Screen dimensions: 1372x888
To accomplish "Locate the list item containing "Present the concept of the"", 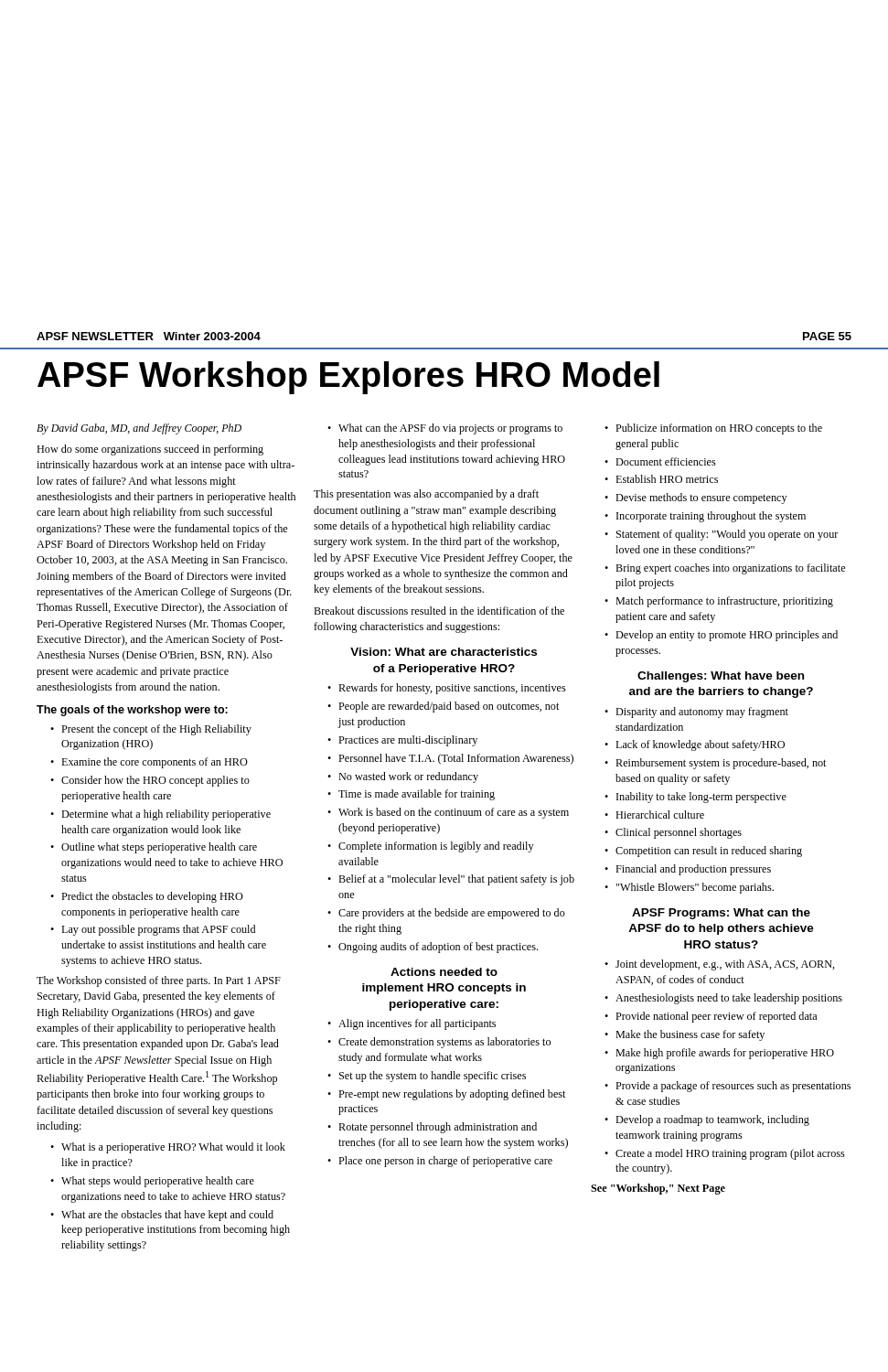I will coord(156,736).
